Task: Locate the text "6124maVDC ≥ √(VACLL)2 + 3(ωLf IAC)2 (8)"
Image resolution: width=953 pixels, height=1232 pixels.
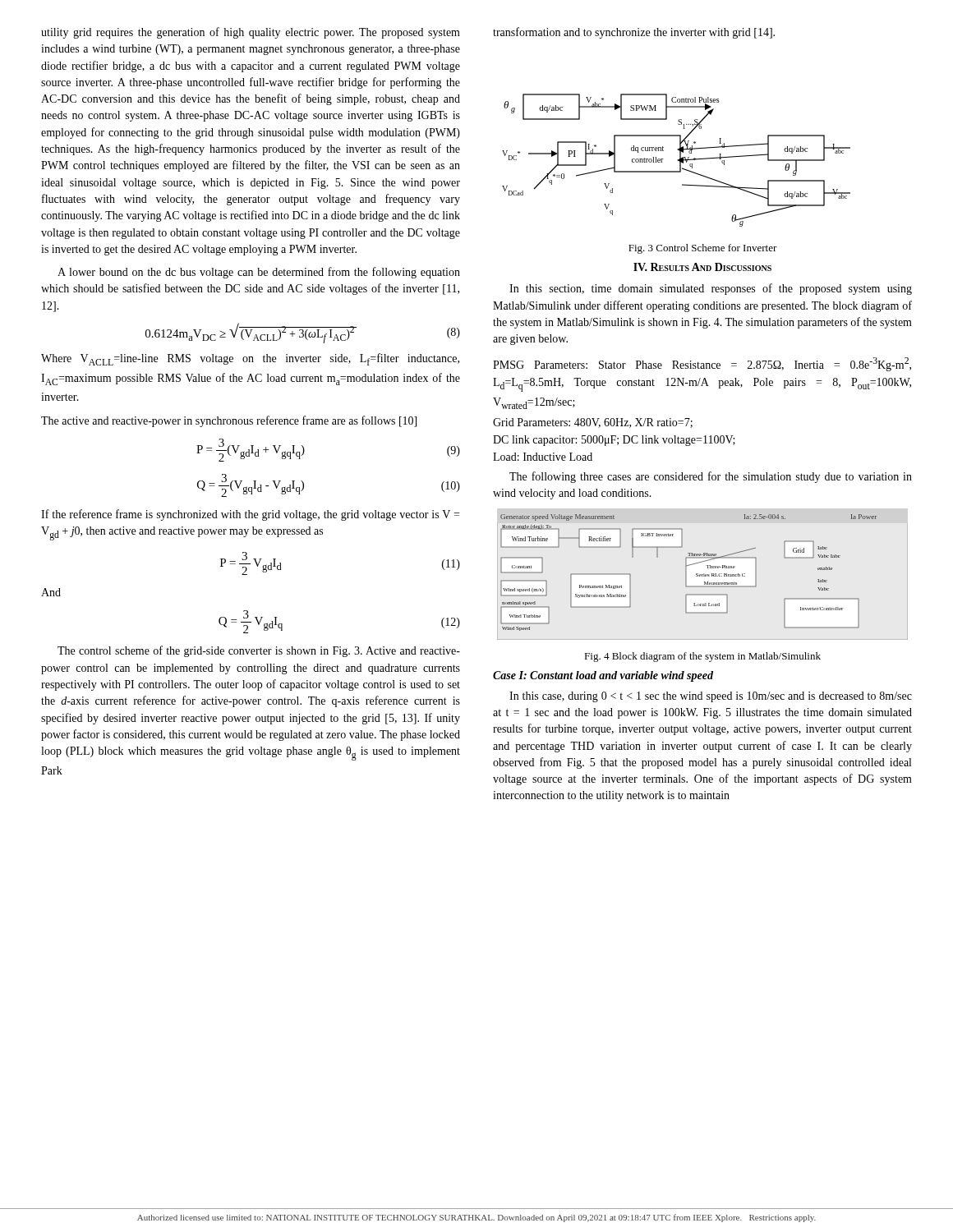Action: point(251,333)
